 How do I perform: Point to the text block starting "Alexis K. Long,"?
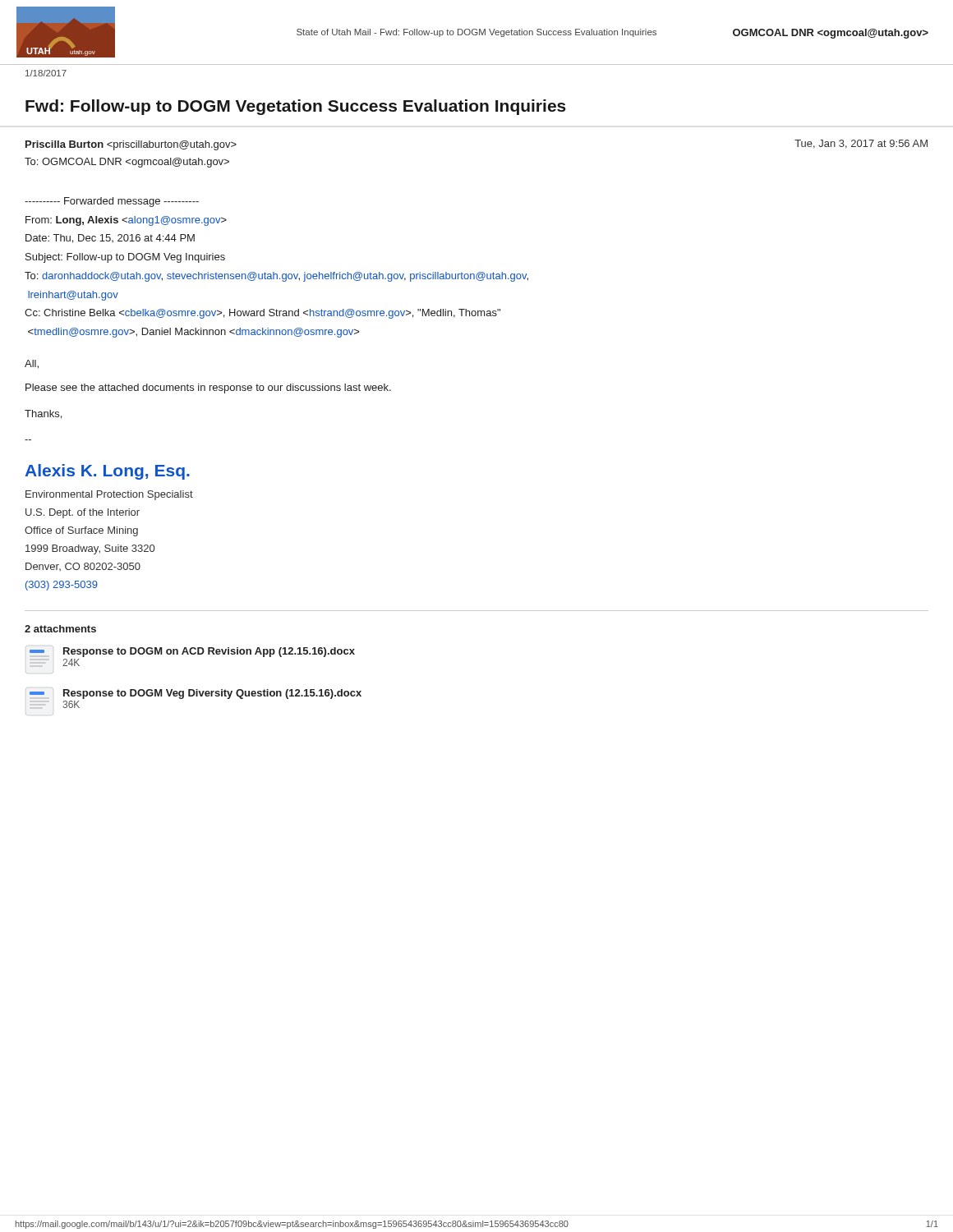pyautogui.click(x=108, y=470)
